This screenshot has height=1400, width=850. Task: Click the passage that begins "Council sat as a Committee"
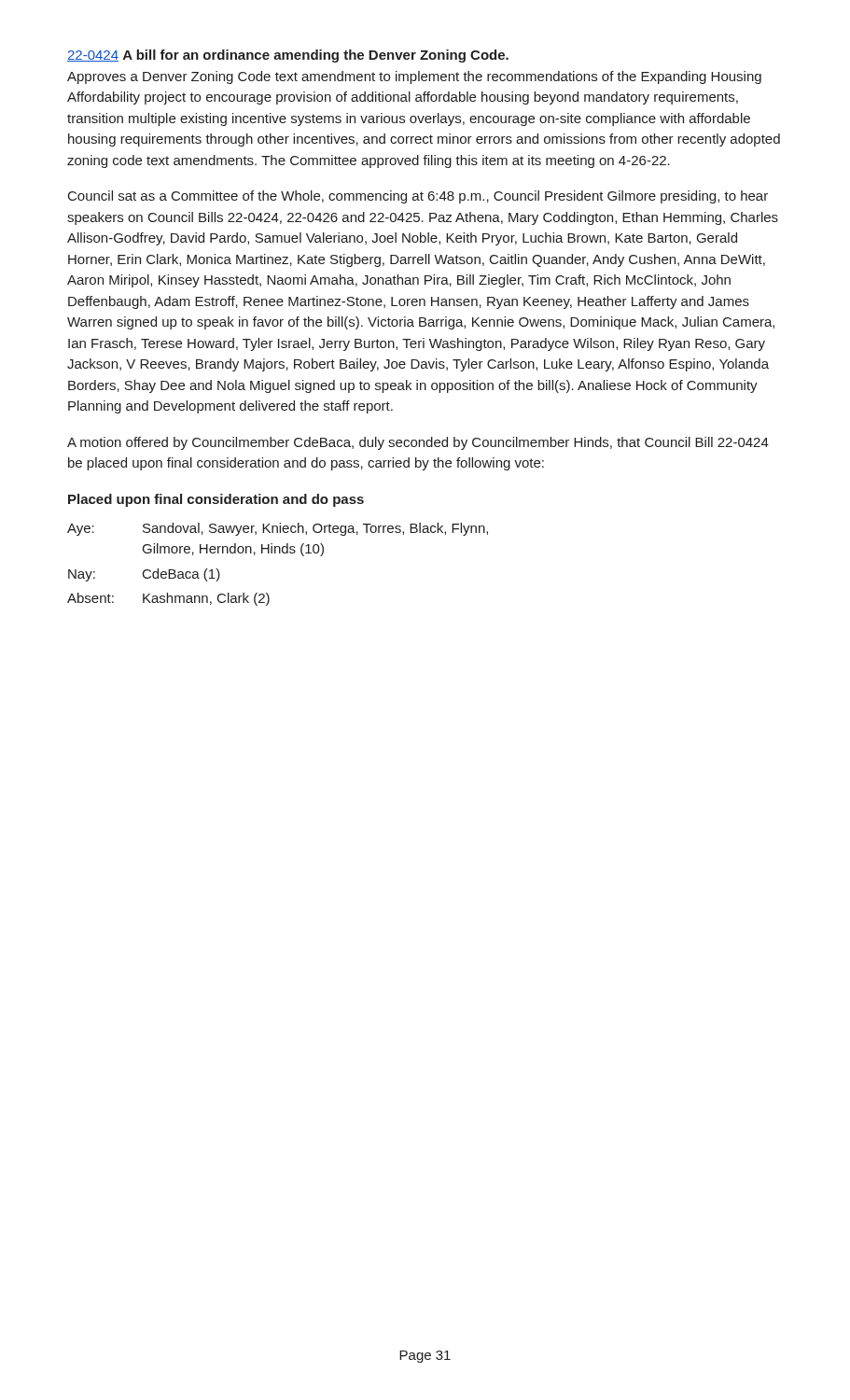point(423,301)
